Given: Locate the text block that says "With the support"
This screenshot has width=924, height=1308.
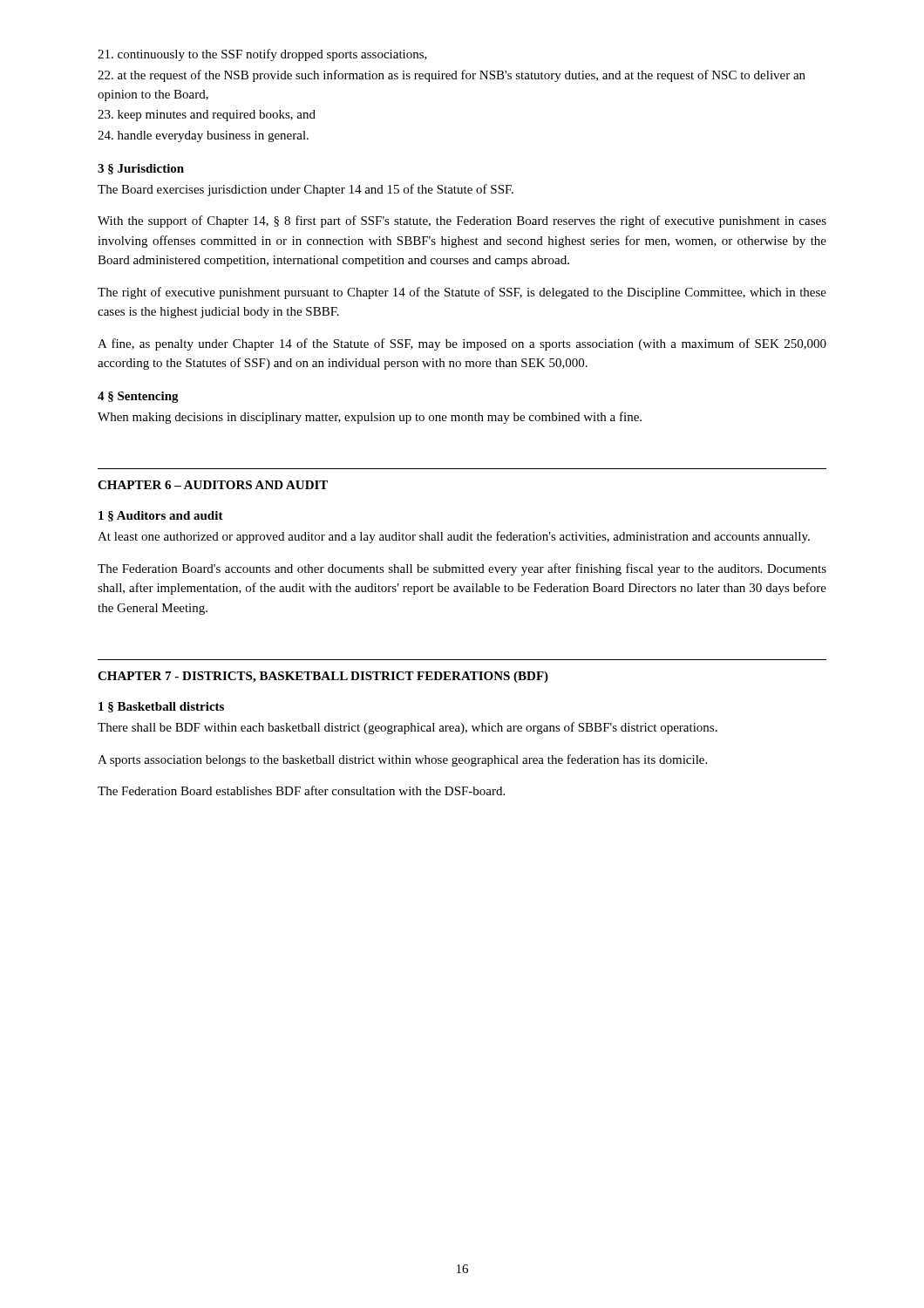Looking at the screenshot, I should pos(462,240).
